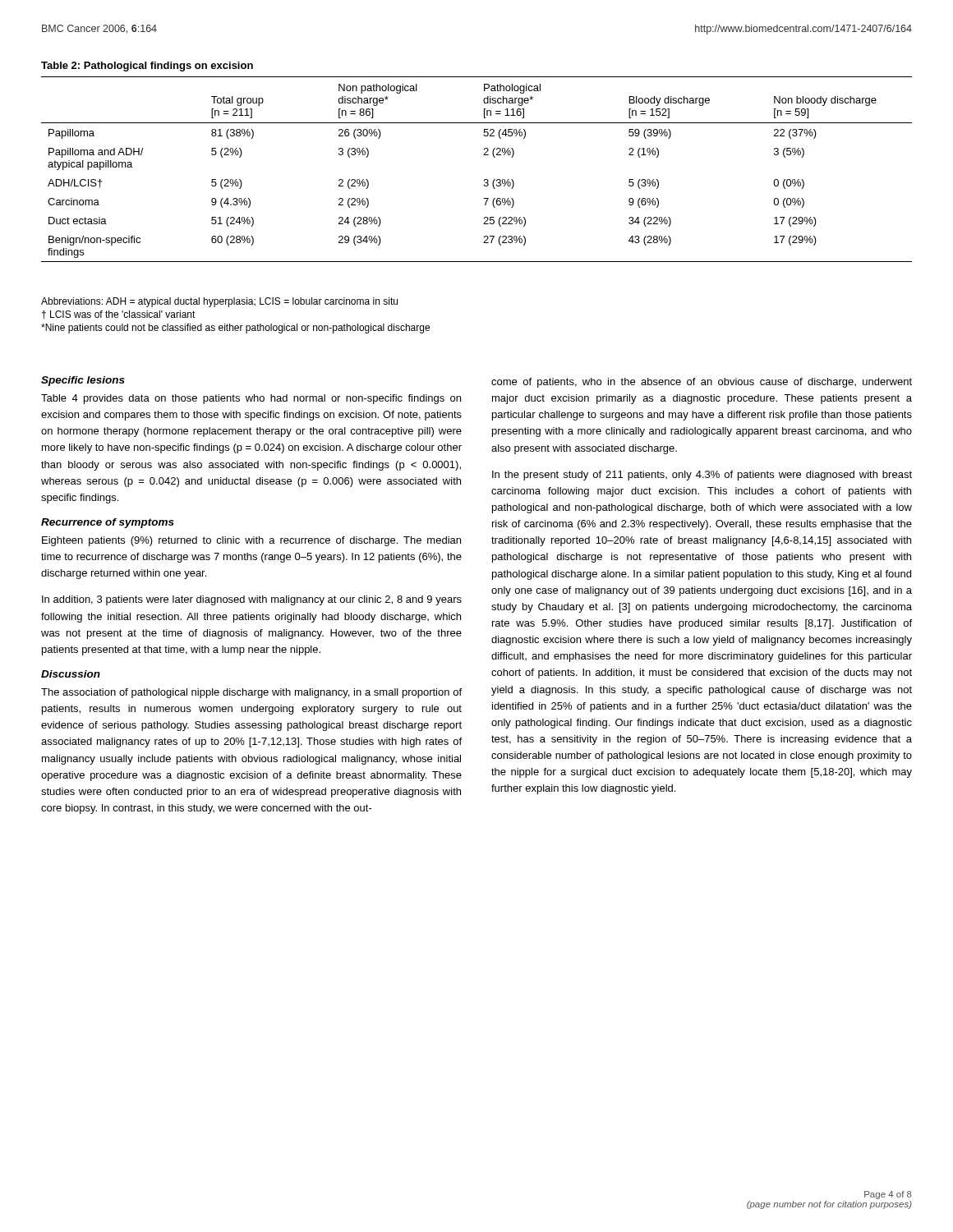
Task: Find the text block with the text "Table 4 provides data"
Action: (251, 448)
